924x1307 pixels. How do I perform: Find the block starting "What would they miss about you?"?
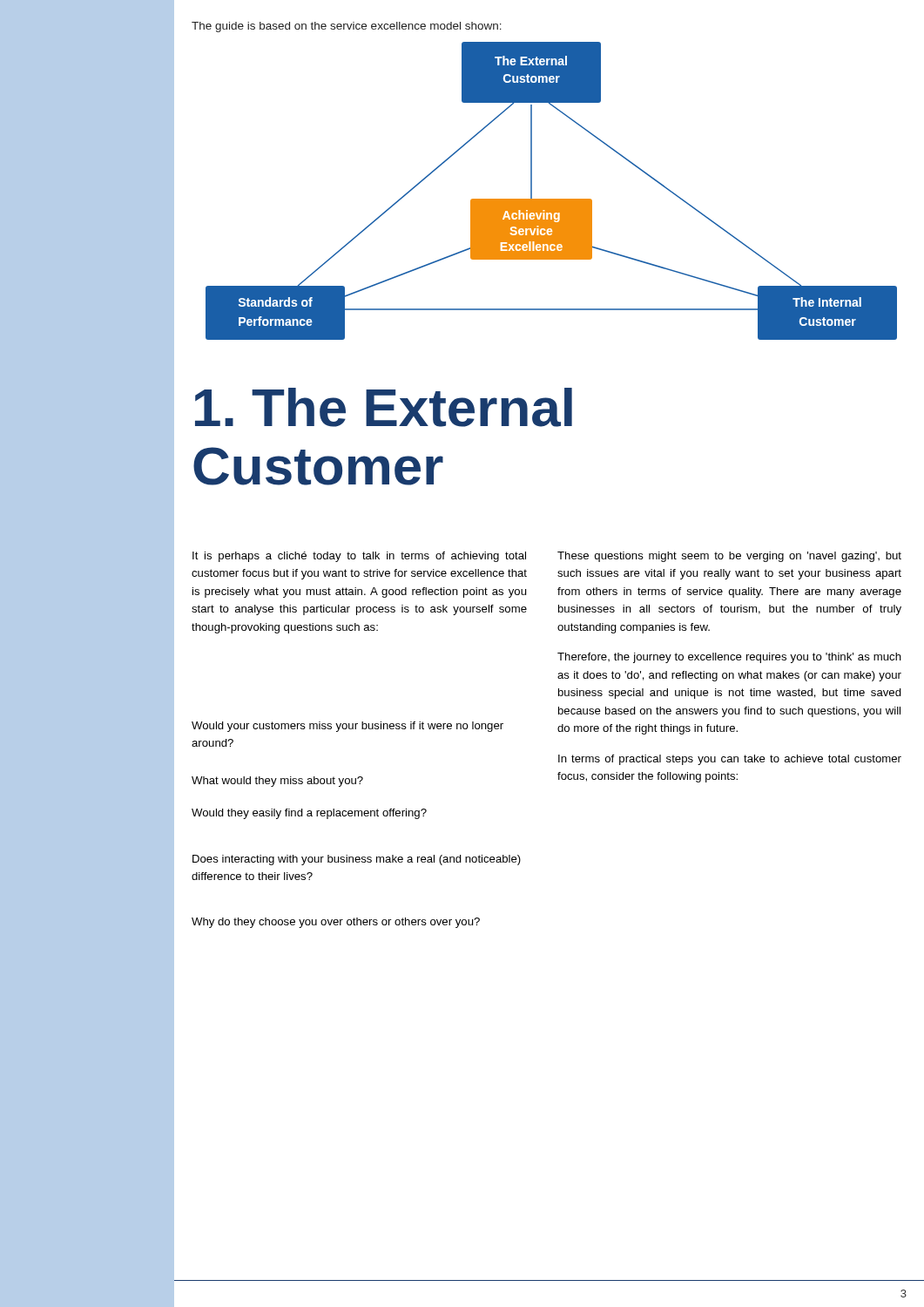coord(359,781)
